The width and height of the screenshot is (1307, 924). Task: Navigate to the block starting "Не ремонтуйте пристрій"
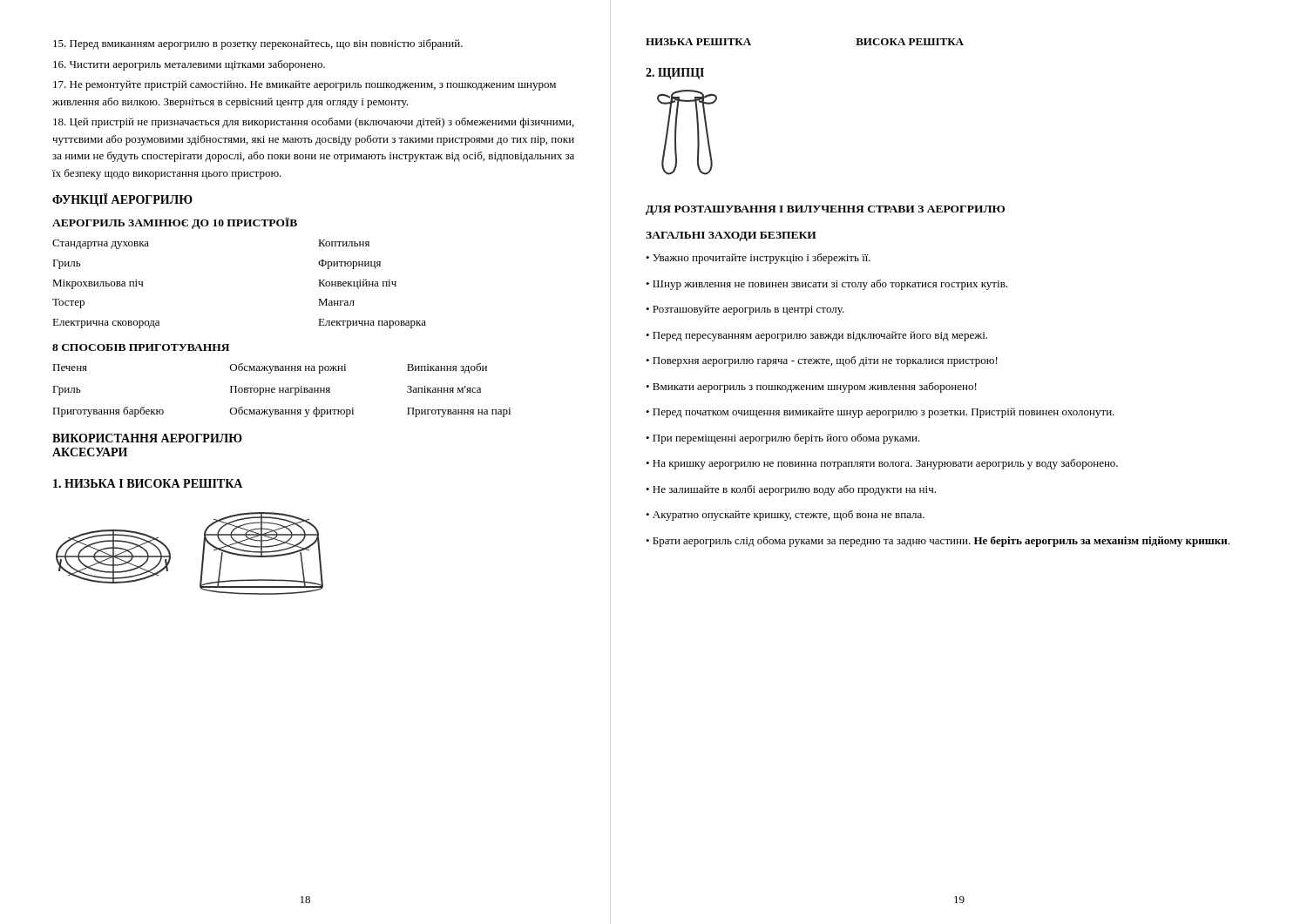coord(304,93)
